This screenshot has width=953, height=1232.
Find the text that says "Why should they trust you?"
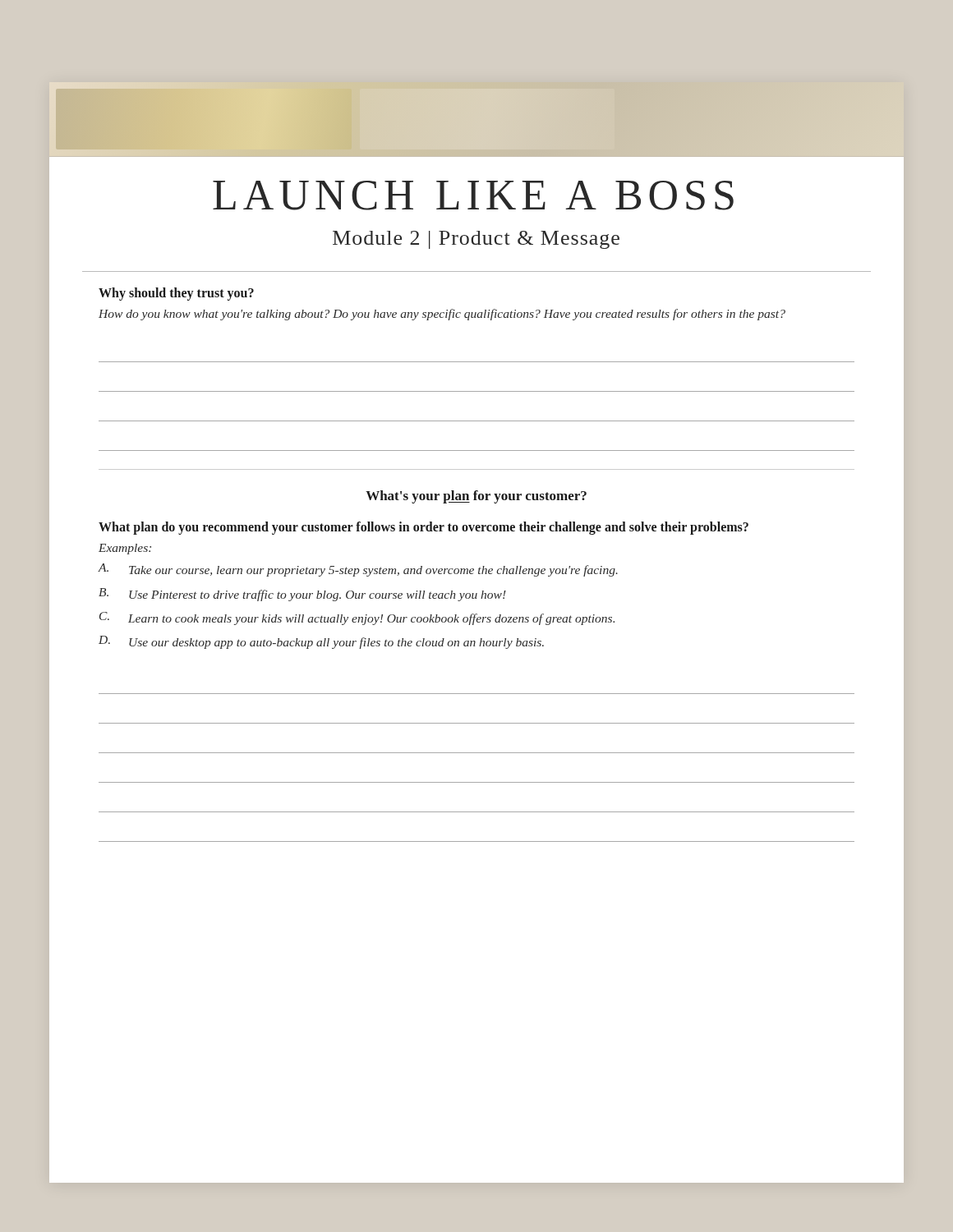[176, 294]
